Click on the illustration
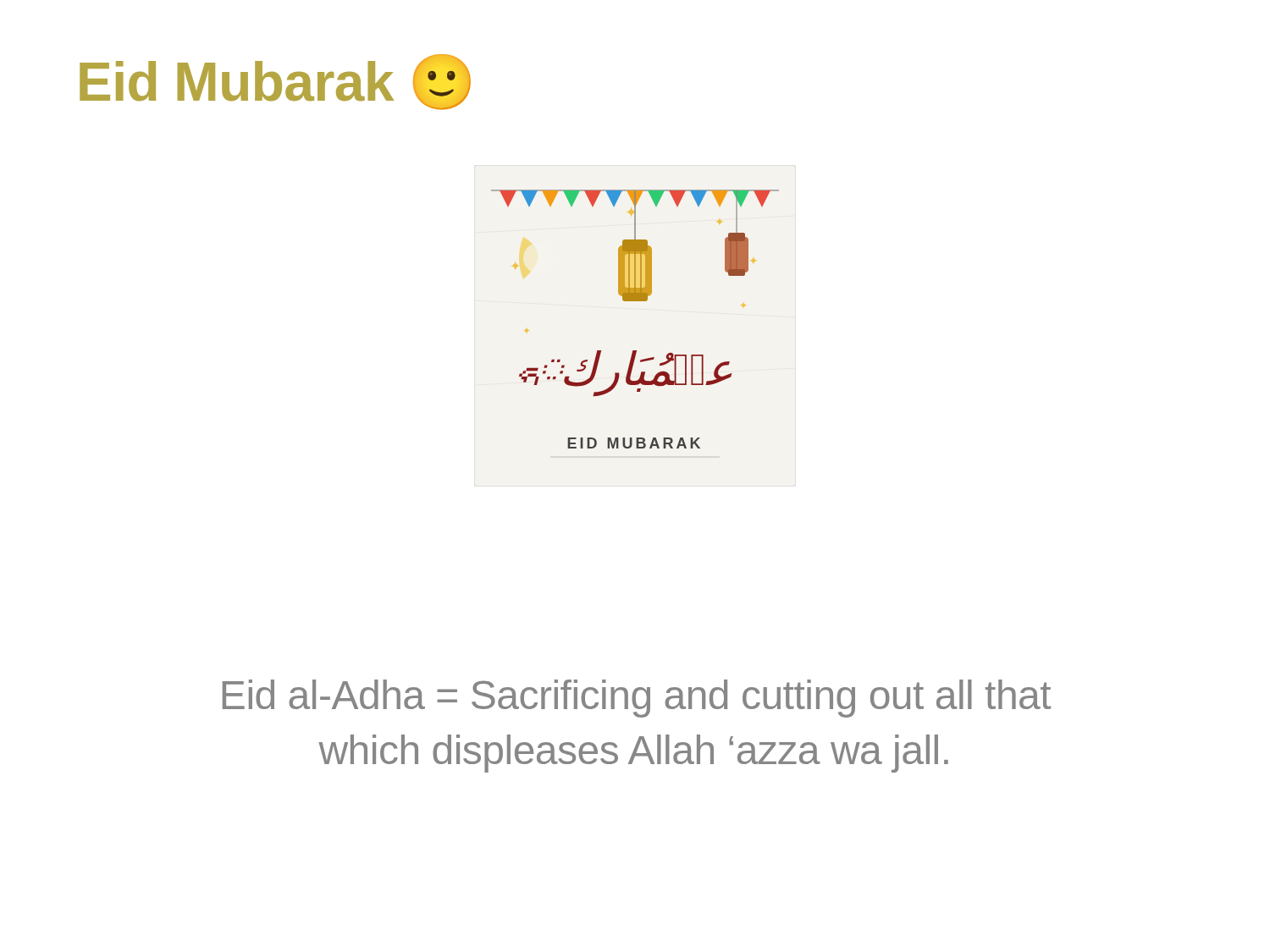 pos(635,326)
